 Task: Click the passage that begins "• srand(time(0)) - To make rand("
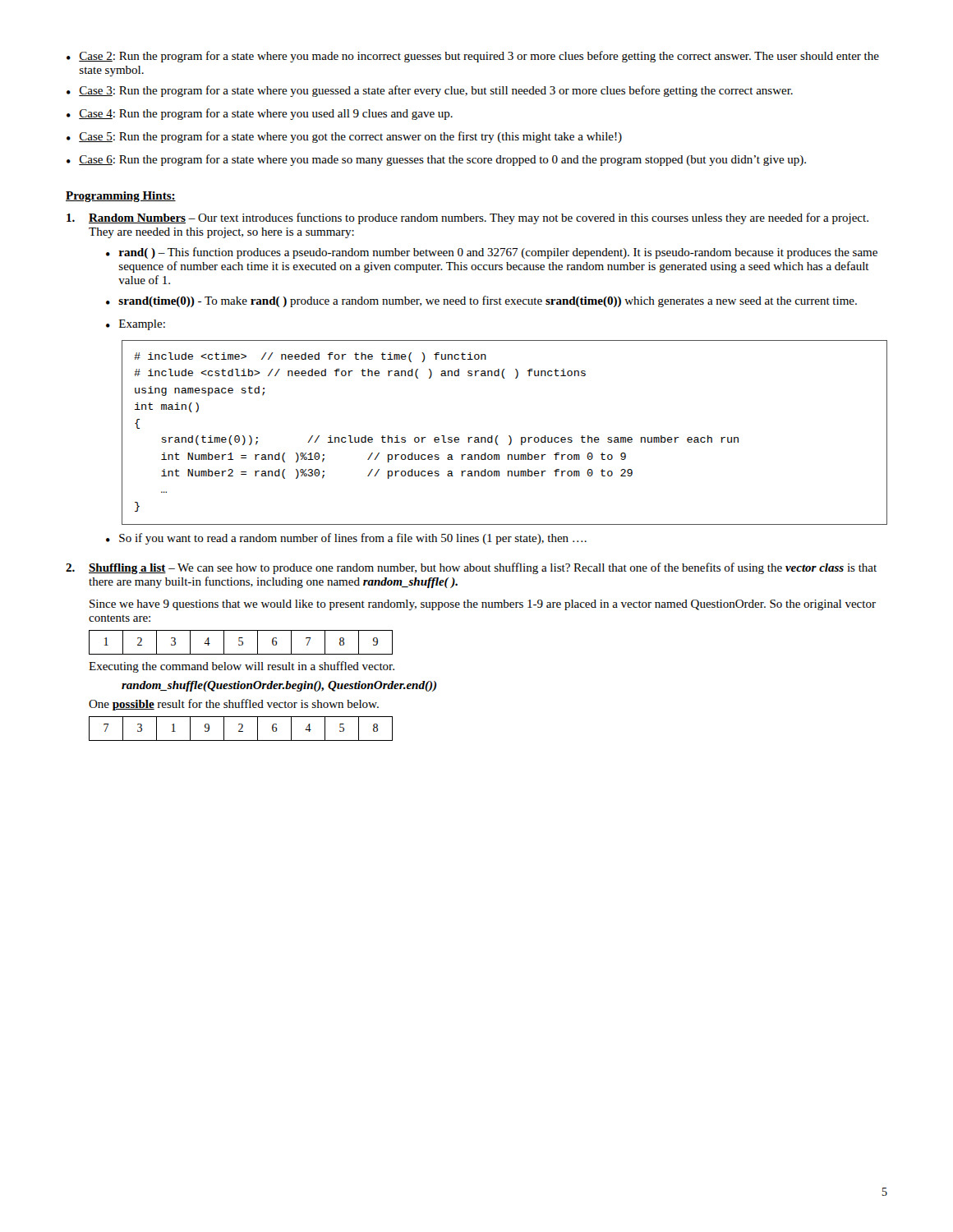tap(481, 302)
